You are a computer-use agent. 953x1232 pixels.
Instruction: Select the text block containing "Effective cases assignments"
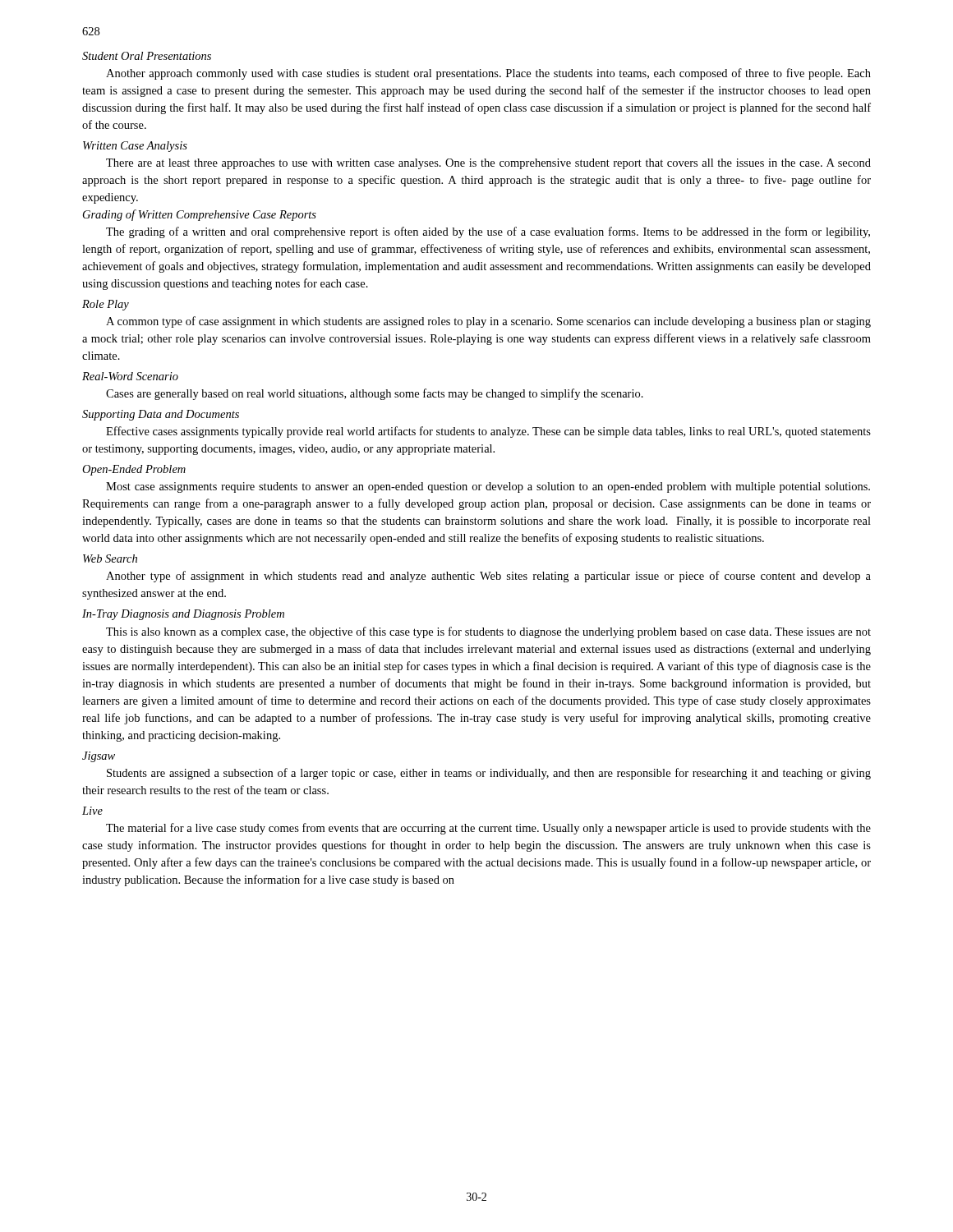pyautogui.click(x=476, y=440)
